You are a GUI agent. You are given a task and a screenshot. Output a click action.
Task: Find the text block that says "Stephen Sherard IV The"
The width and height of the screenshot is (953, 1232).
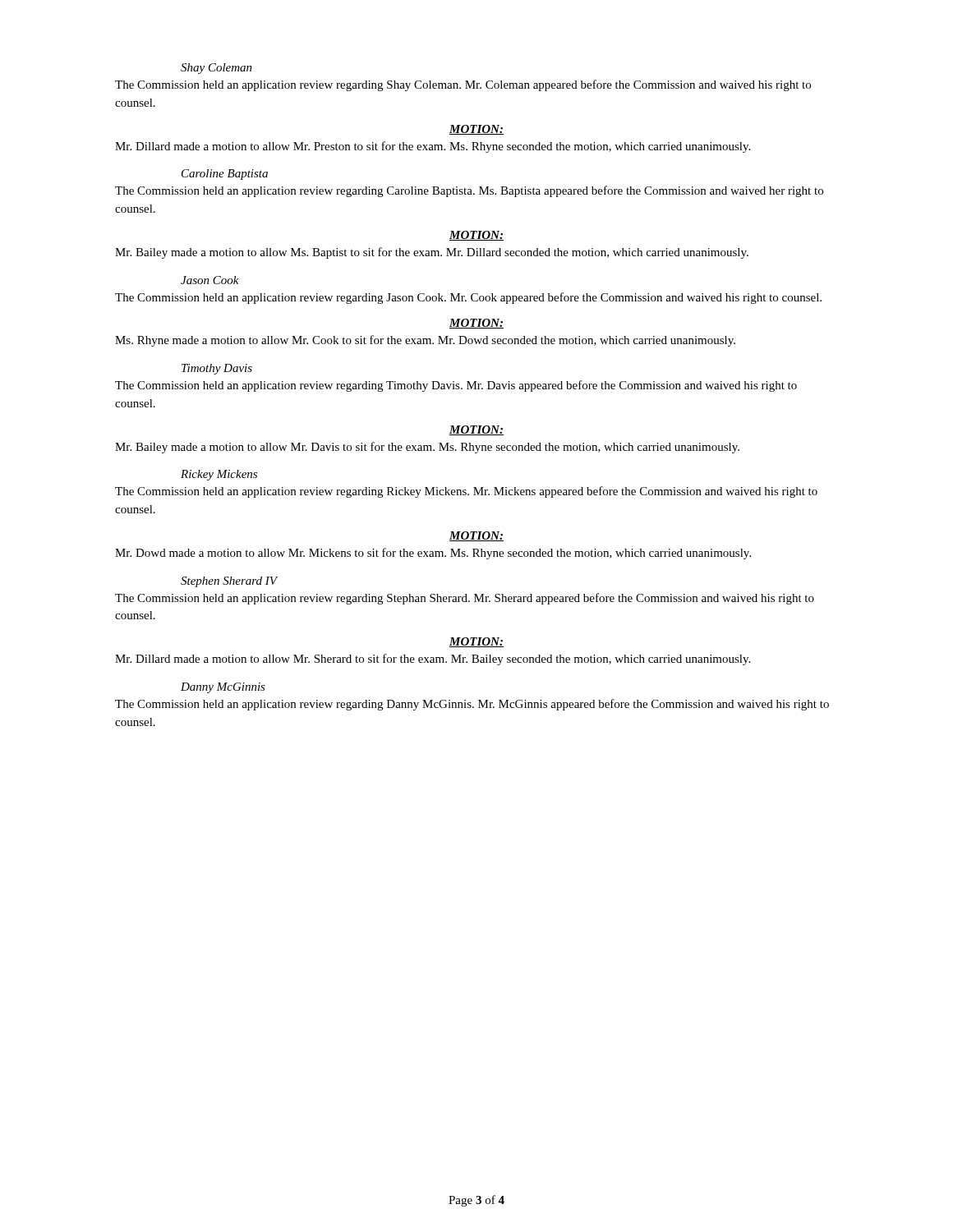click(476, 599)
